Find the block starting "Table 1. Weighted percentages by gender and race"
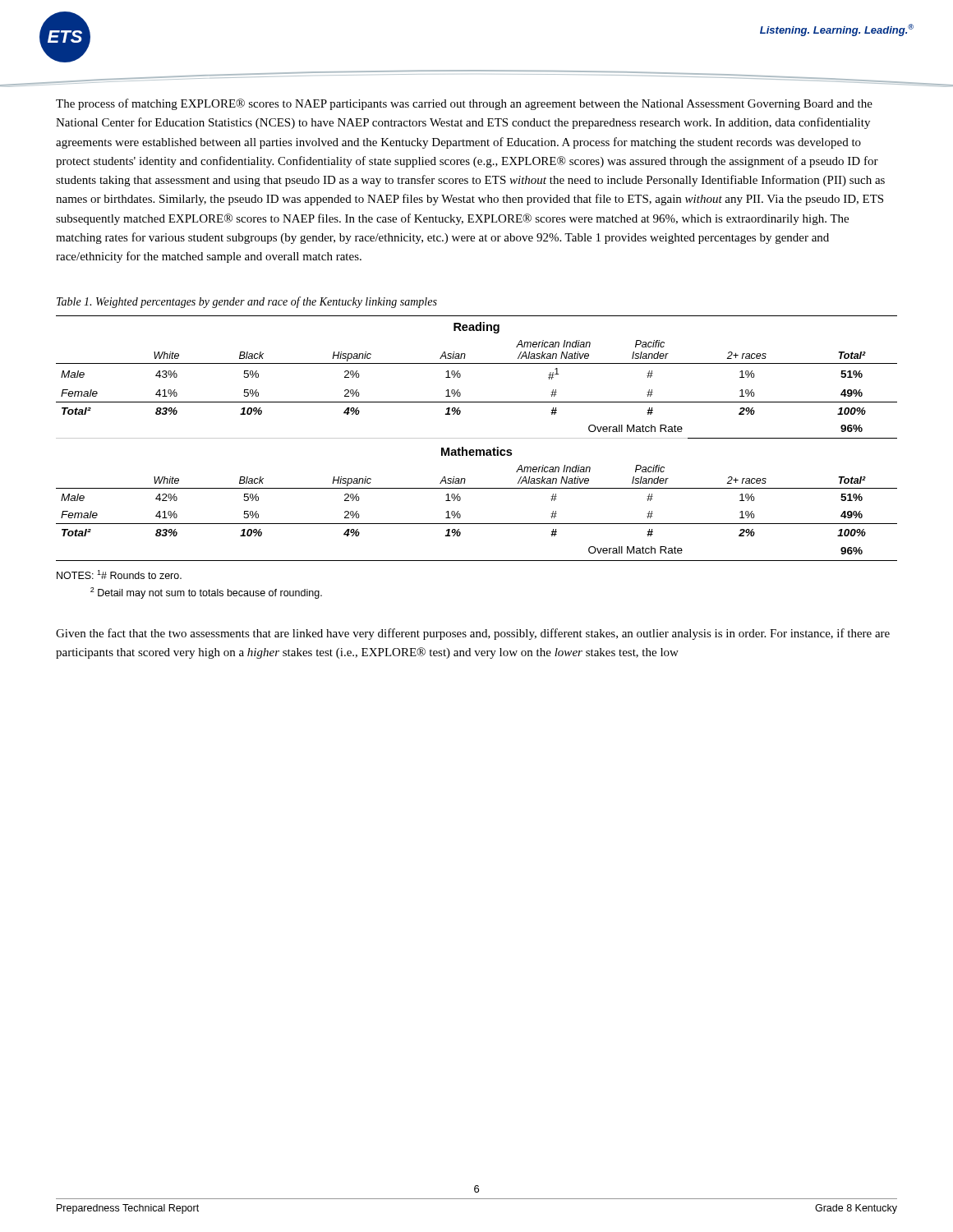The image size is (953, 1232). [246, 302]
